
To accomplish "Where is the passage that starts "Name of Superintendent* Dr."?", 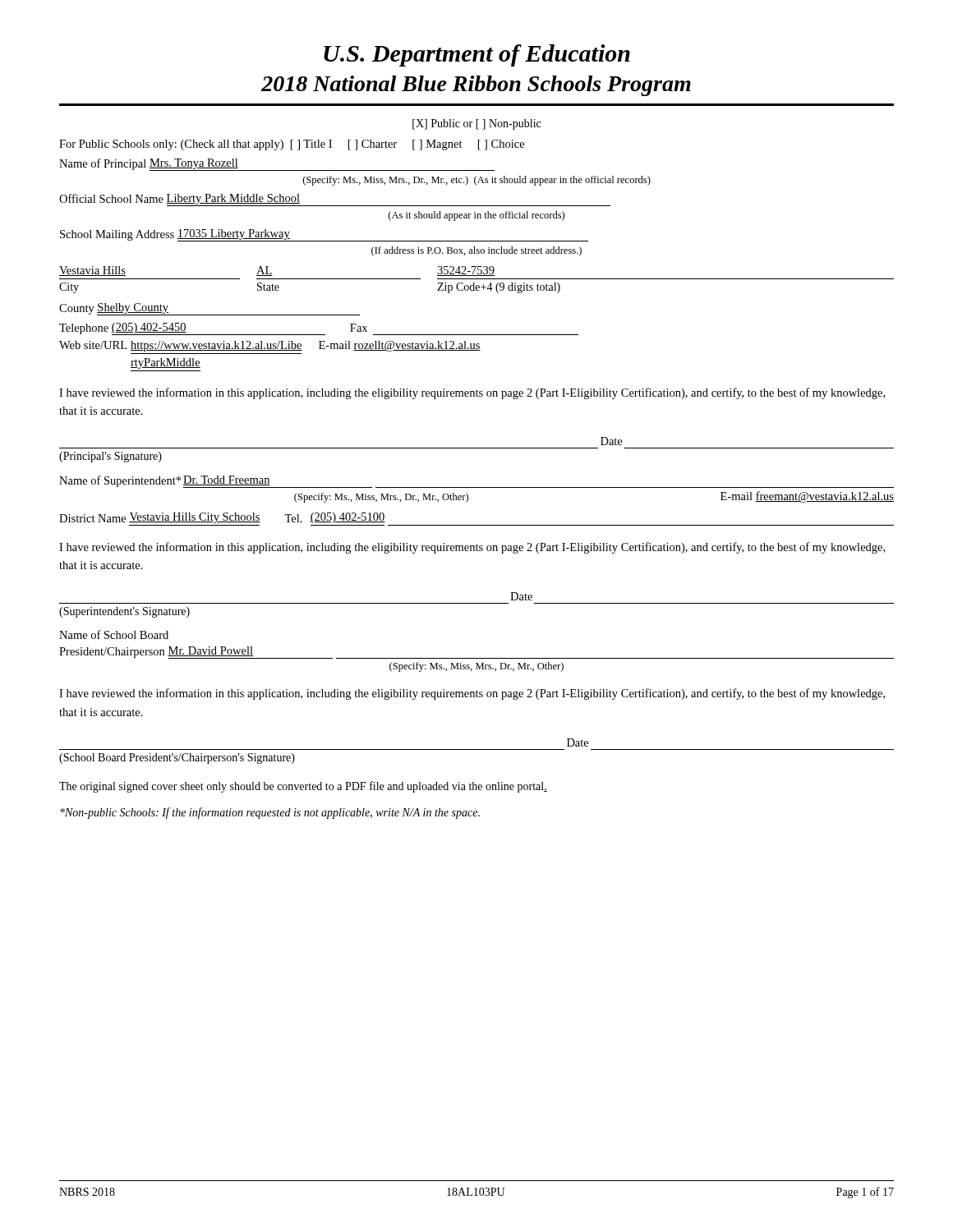I will [476, 489].
